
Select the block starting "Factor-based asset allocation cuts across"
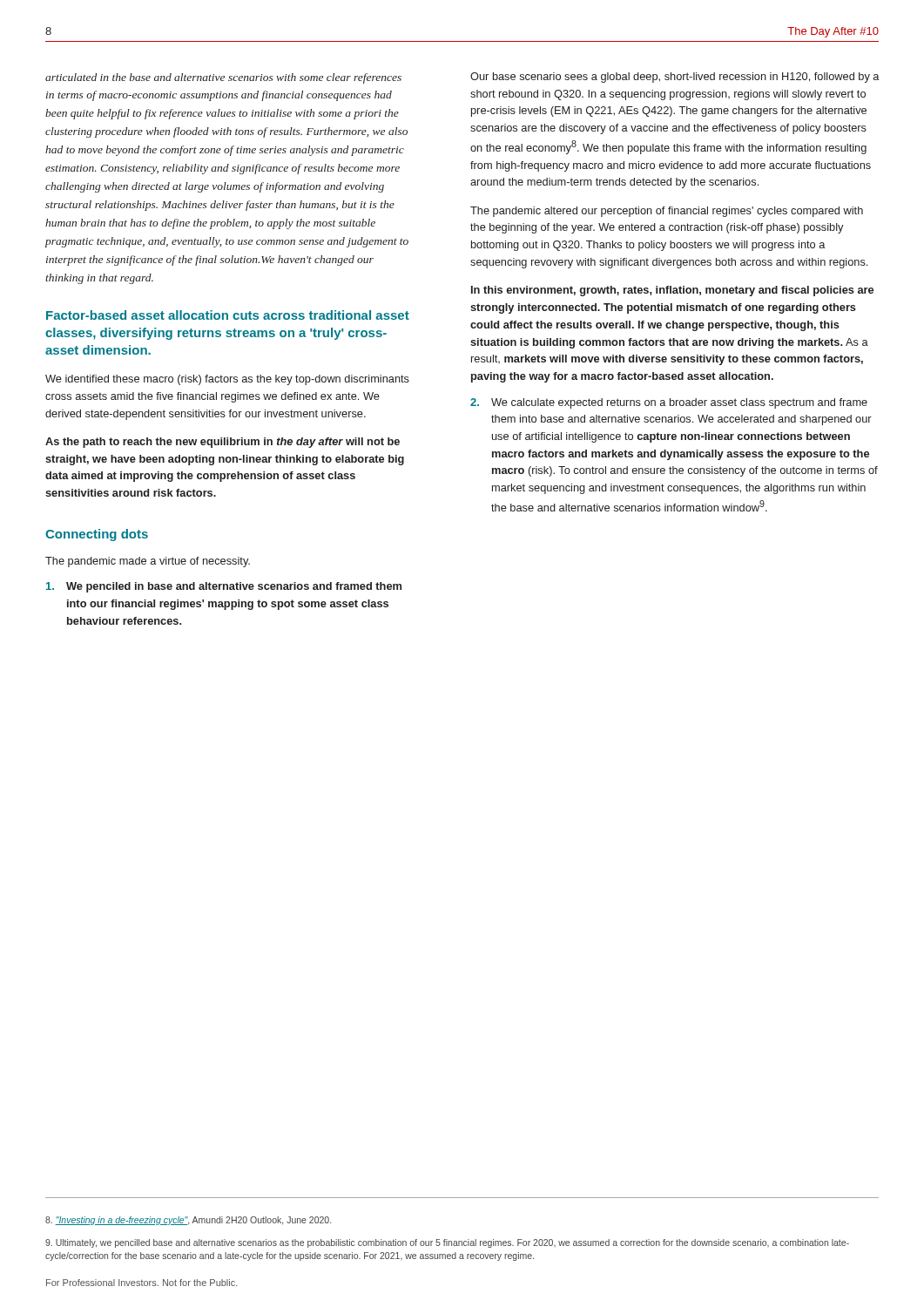tap(228, 333)
